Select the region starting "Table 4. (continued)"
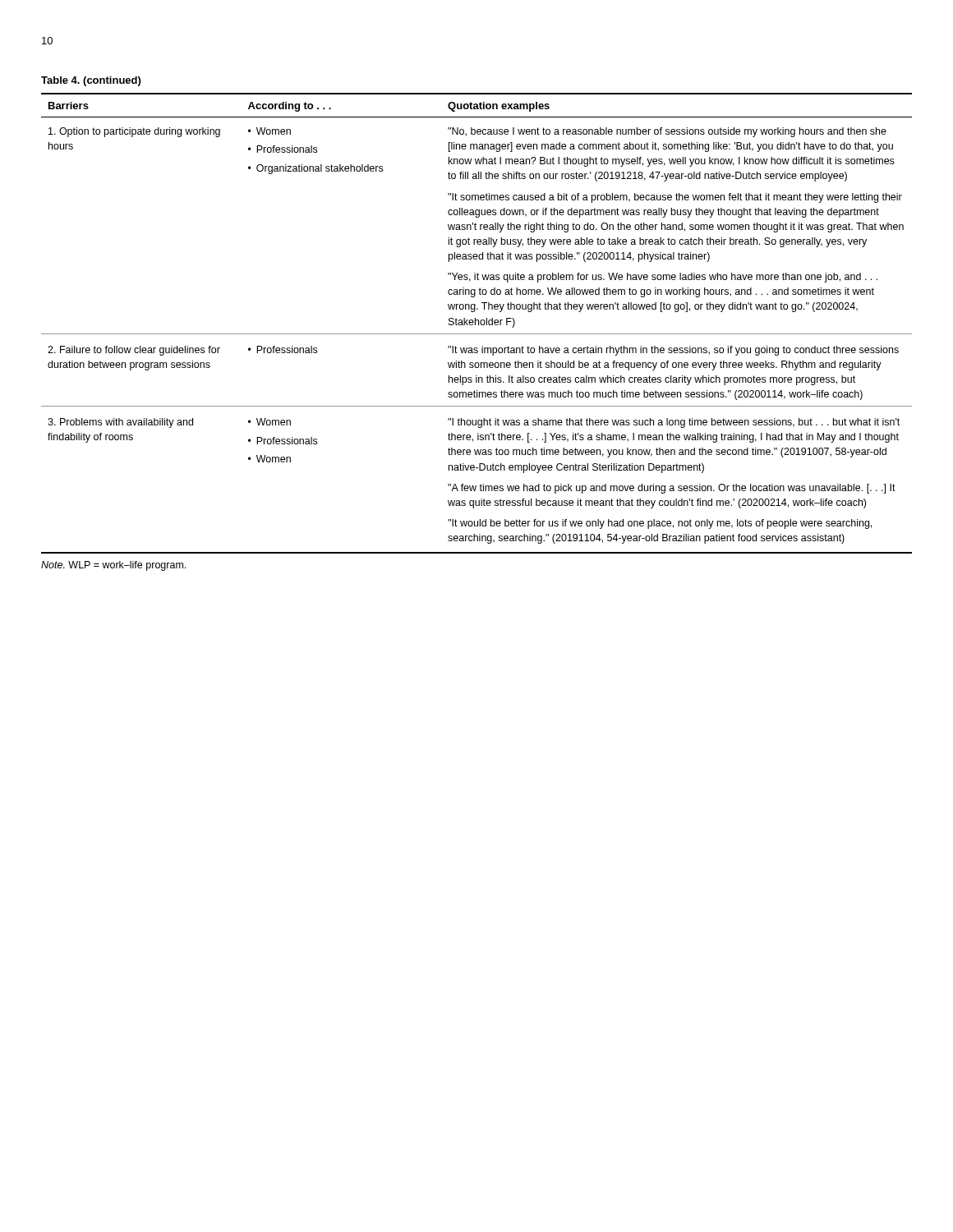 pos(91,80)
